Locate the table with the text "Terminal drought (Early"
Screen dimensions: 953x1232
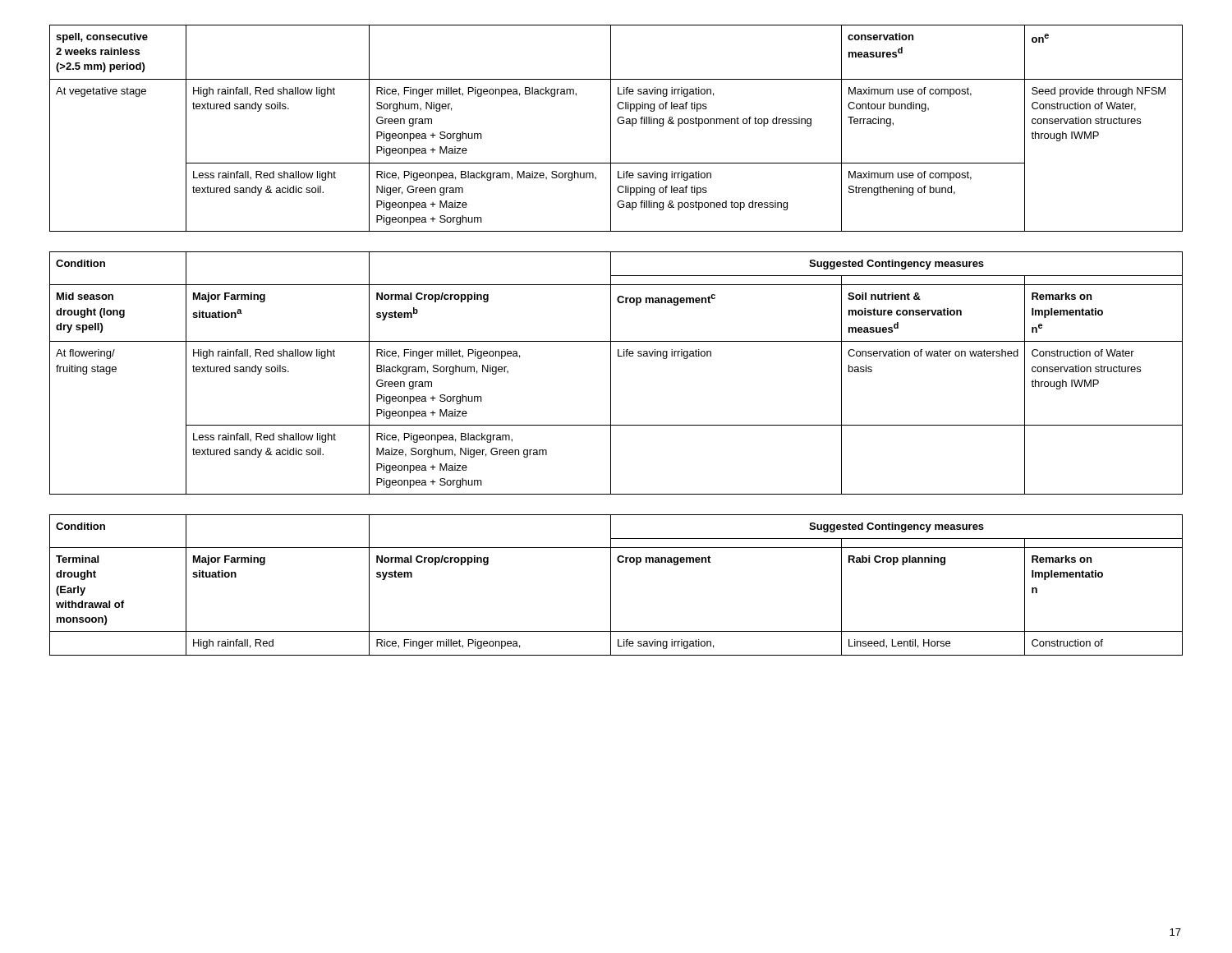(616, 585)
